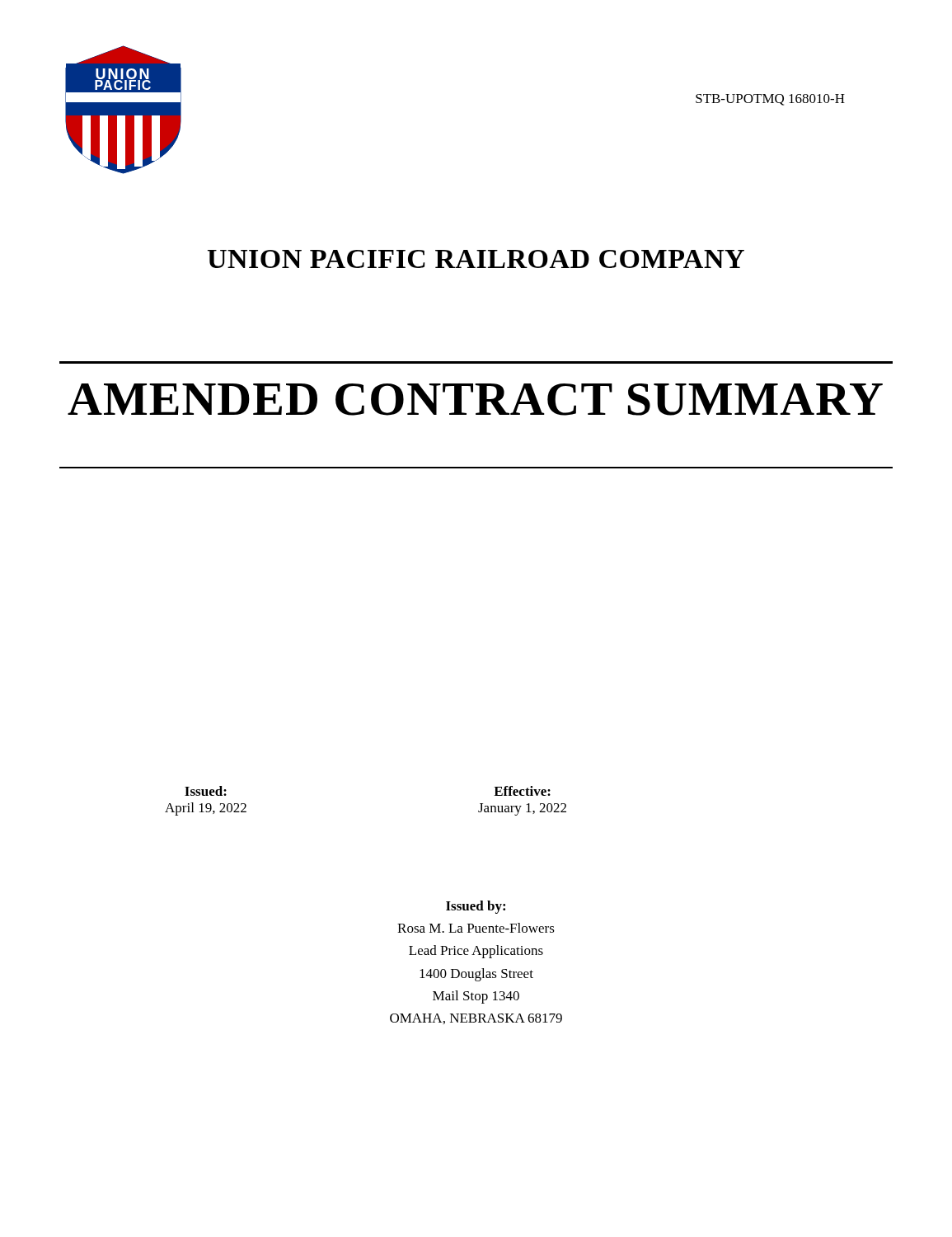
Task: Locate the text that reads "Issued: April 19, 2022"
Action: coord(206,799)
